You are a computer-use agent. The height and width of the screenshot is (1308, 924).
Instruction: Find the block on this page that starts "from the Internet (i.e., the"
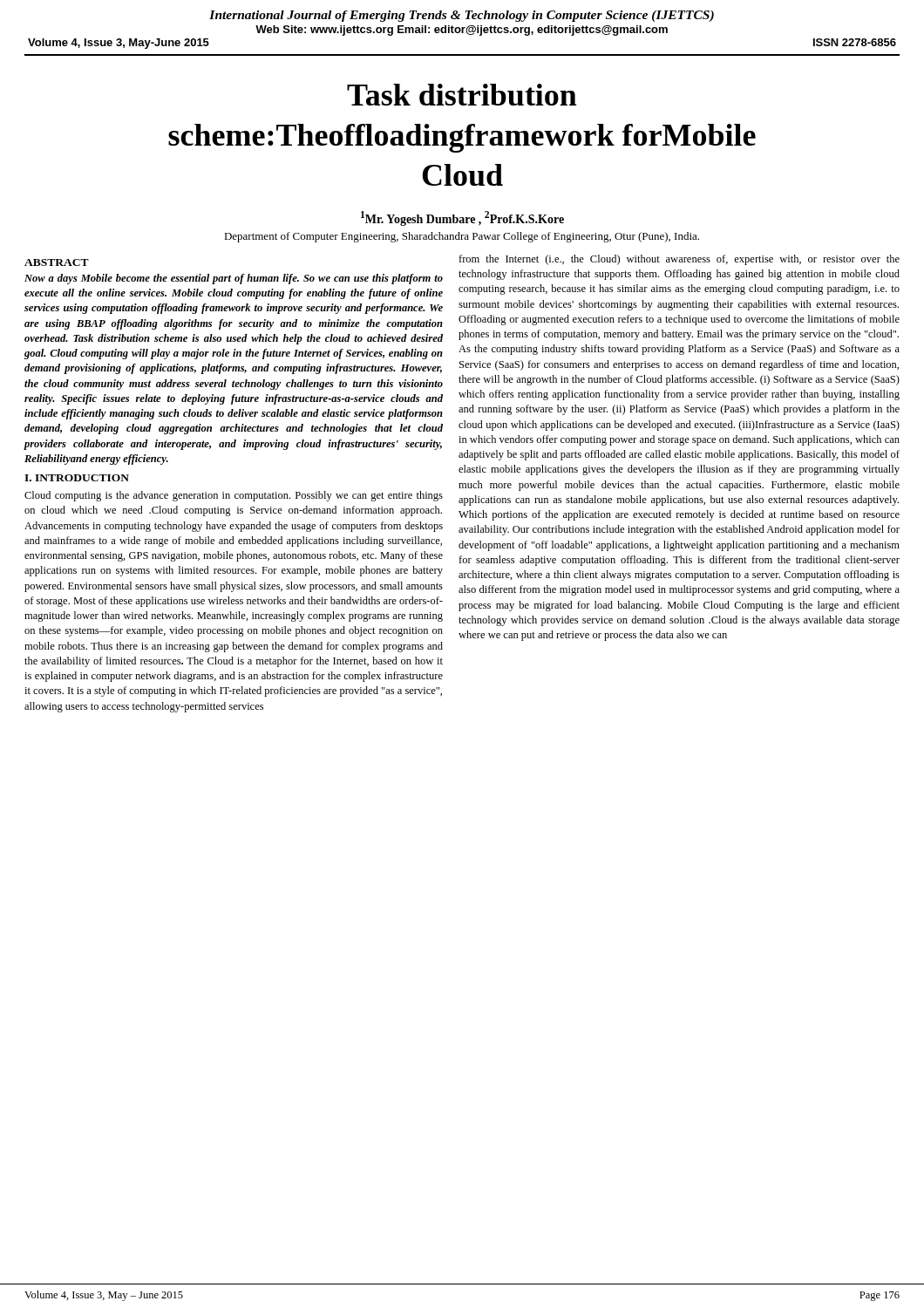tap(679, 447)
